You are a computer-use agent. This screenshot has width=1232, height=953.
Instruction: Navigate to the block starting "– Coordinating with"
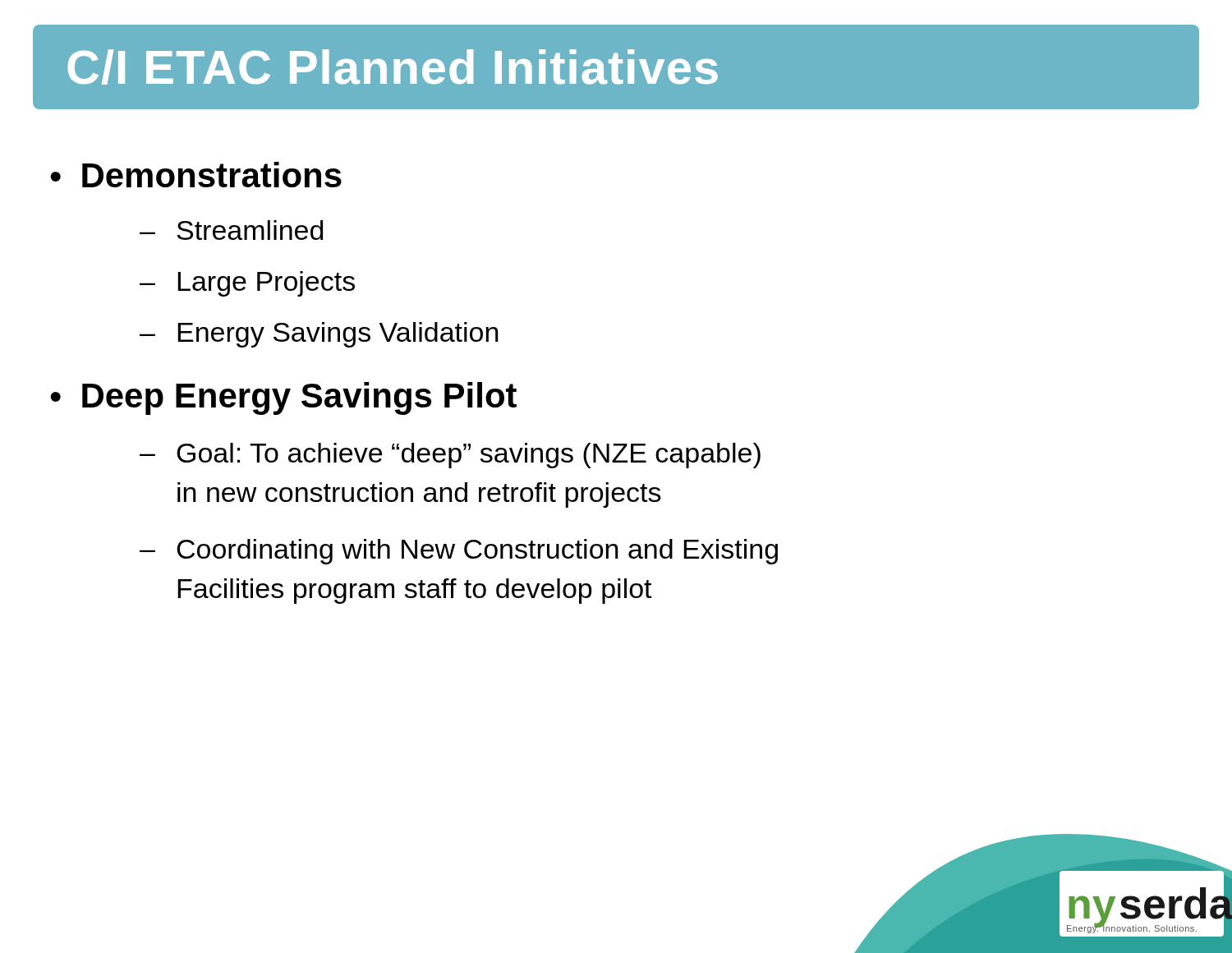pos(460,569)
